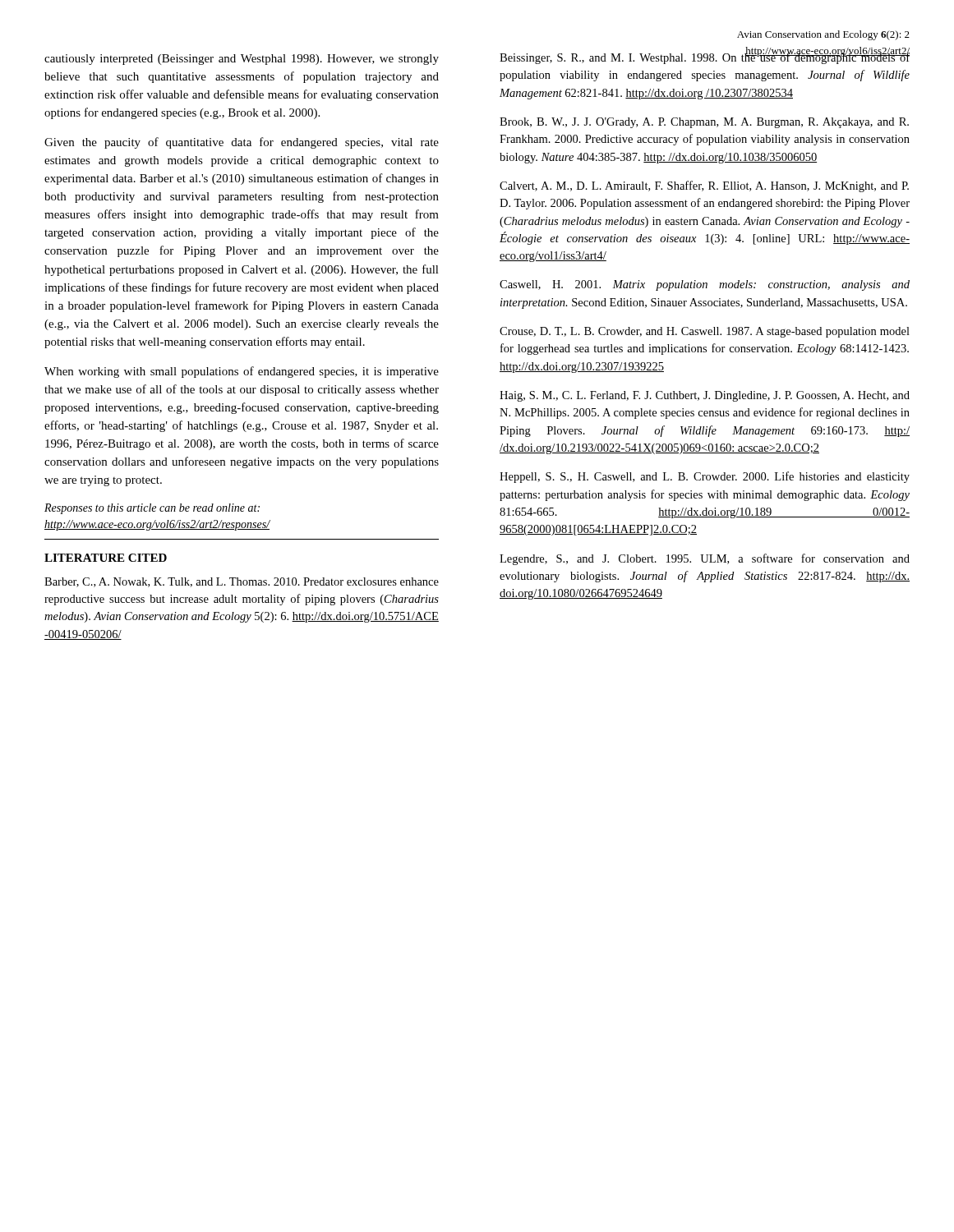Navigate to the block starting "Beissinger, S. R.,"
The height and width of the screenshot is (1232, 954).
[705, 75]
